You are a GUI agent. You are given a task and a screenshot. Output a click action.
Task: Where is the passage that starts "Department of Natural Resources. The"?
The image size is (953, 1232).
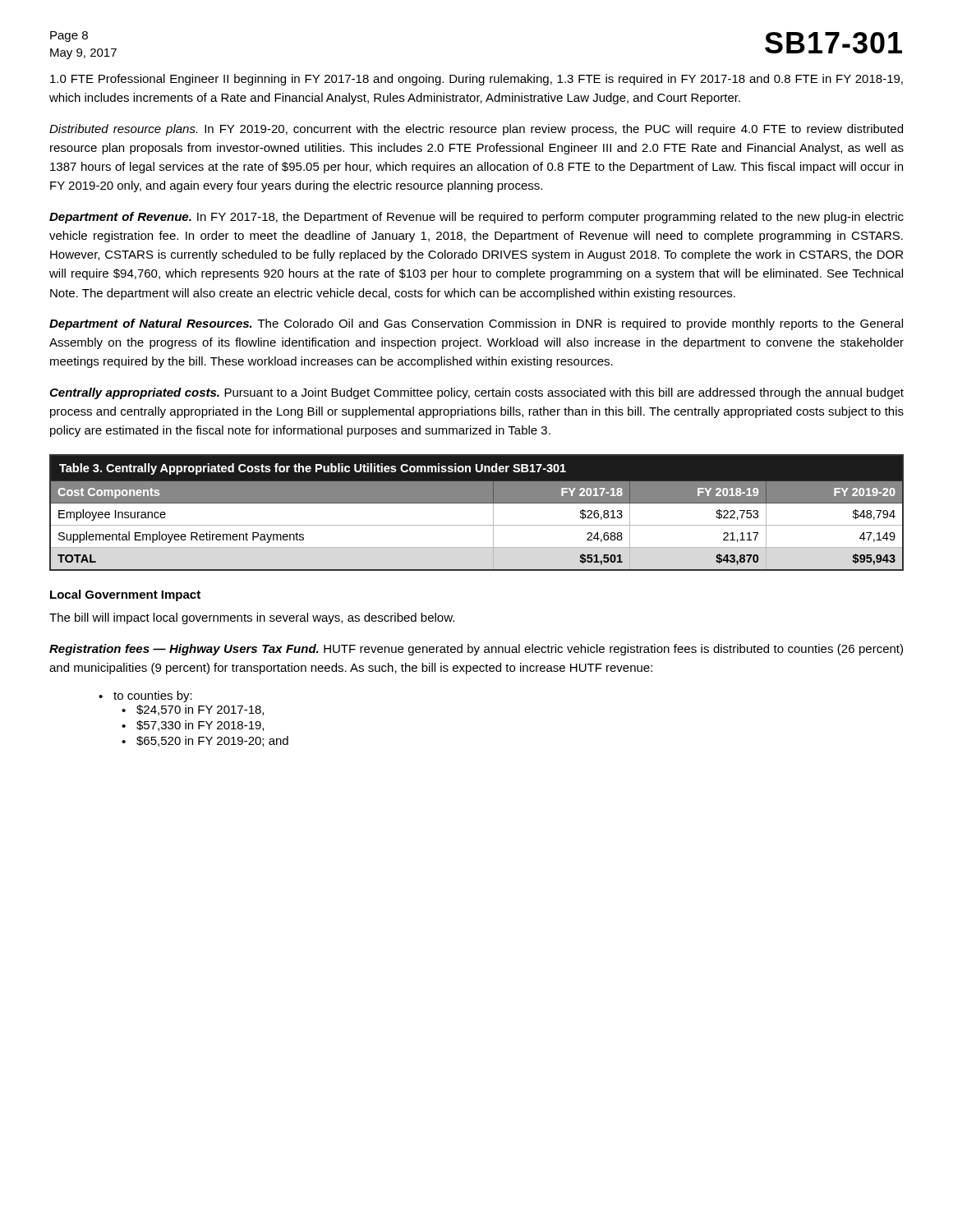(x=476, y=342)
